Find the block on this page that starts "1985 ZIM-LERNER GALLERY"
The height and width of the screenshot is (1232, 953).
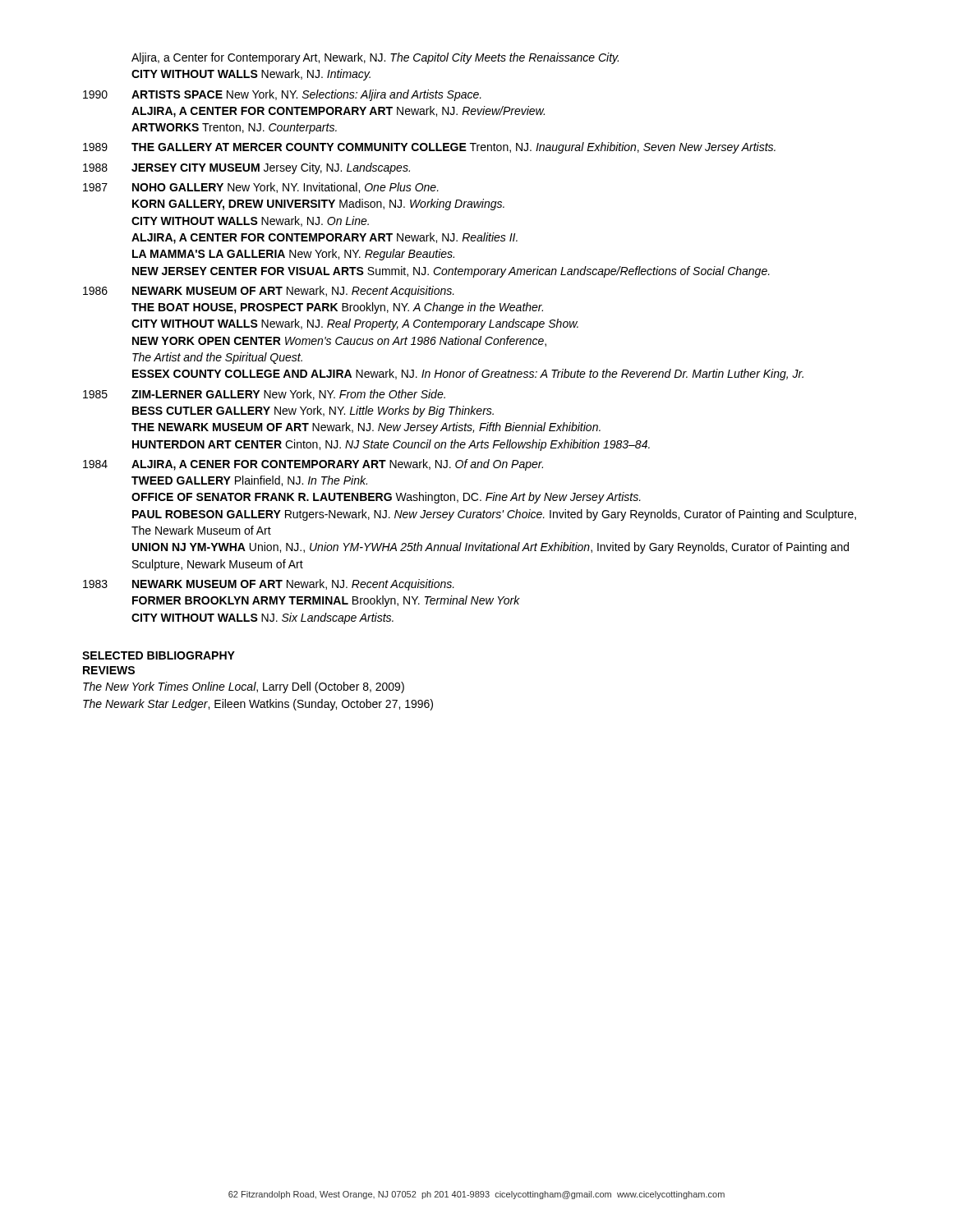(x=476, y=419)
